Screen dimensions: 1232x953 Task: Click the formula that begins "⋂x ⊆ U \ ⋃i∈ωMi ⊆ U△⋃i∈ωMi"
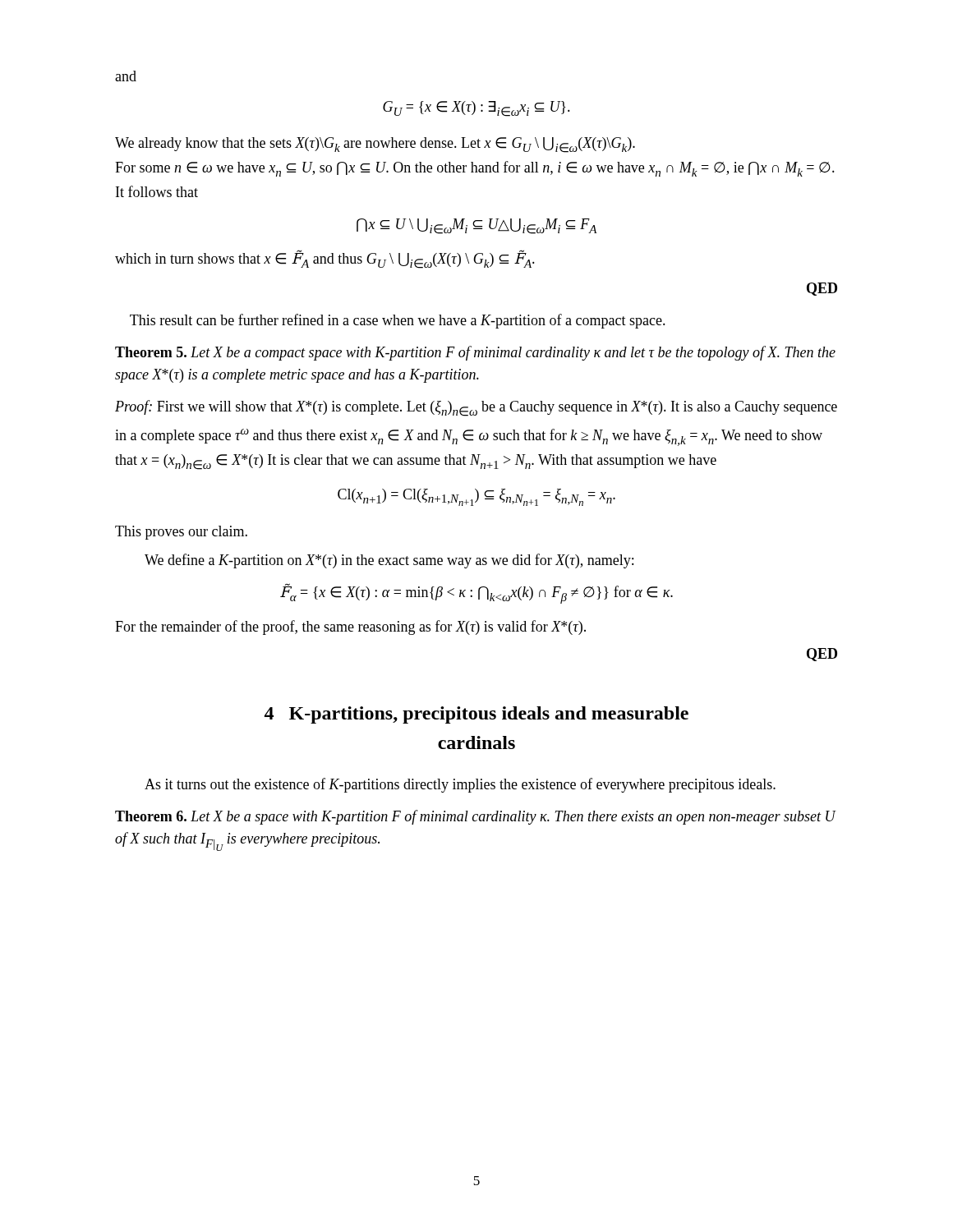coord(476,226)
